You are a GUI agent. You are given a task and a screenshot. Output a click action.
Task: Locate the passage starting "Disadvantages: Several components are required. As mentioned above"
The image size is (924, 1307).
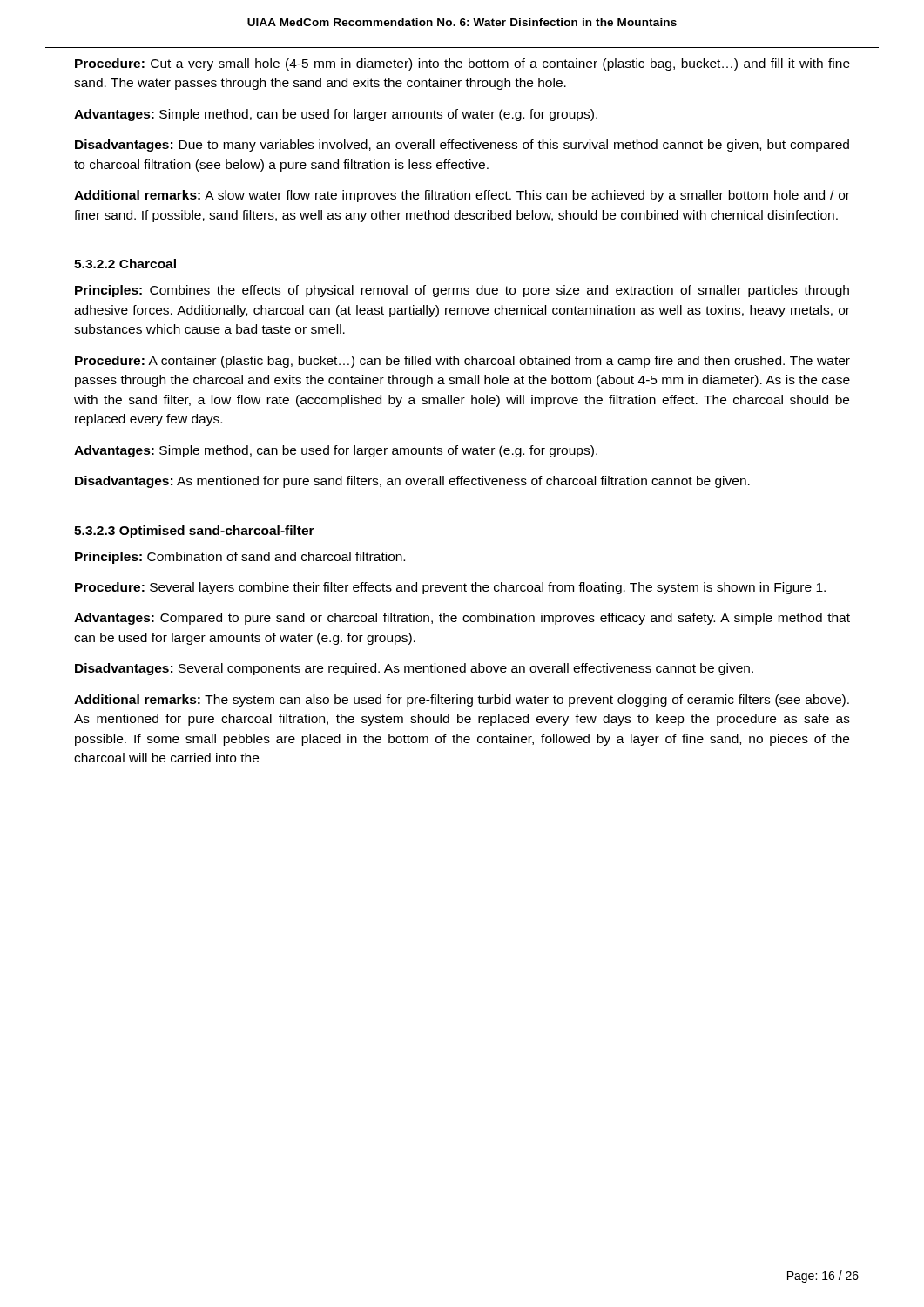(x=414, y=668)
